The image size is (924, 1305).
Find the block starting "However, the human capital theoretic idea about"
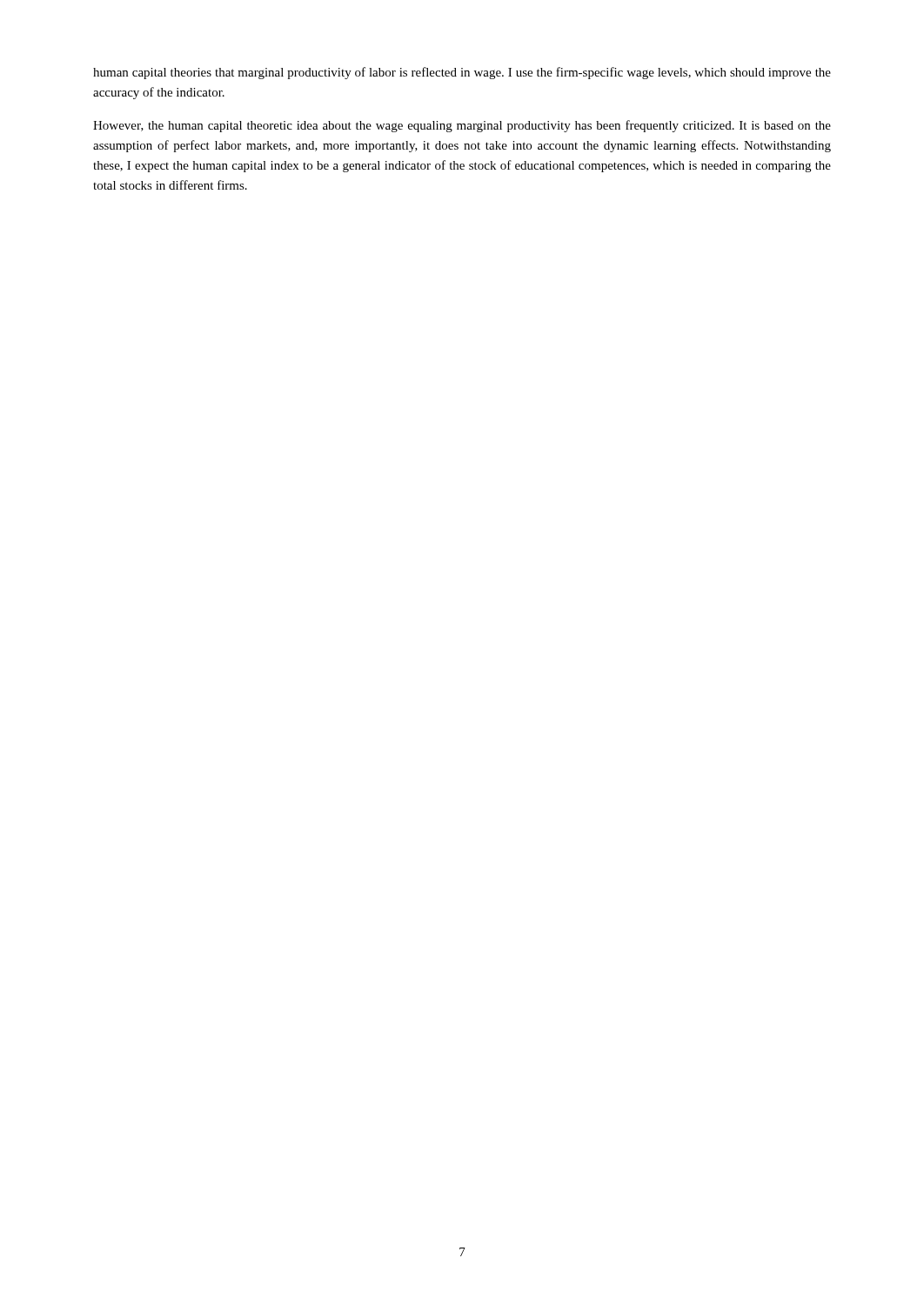click(462, 155)
